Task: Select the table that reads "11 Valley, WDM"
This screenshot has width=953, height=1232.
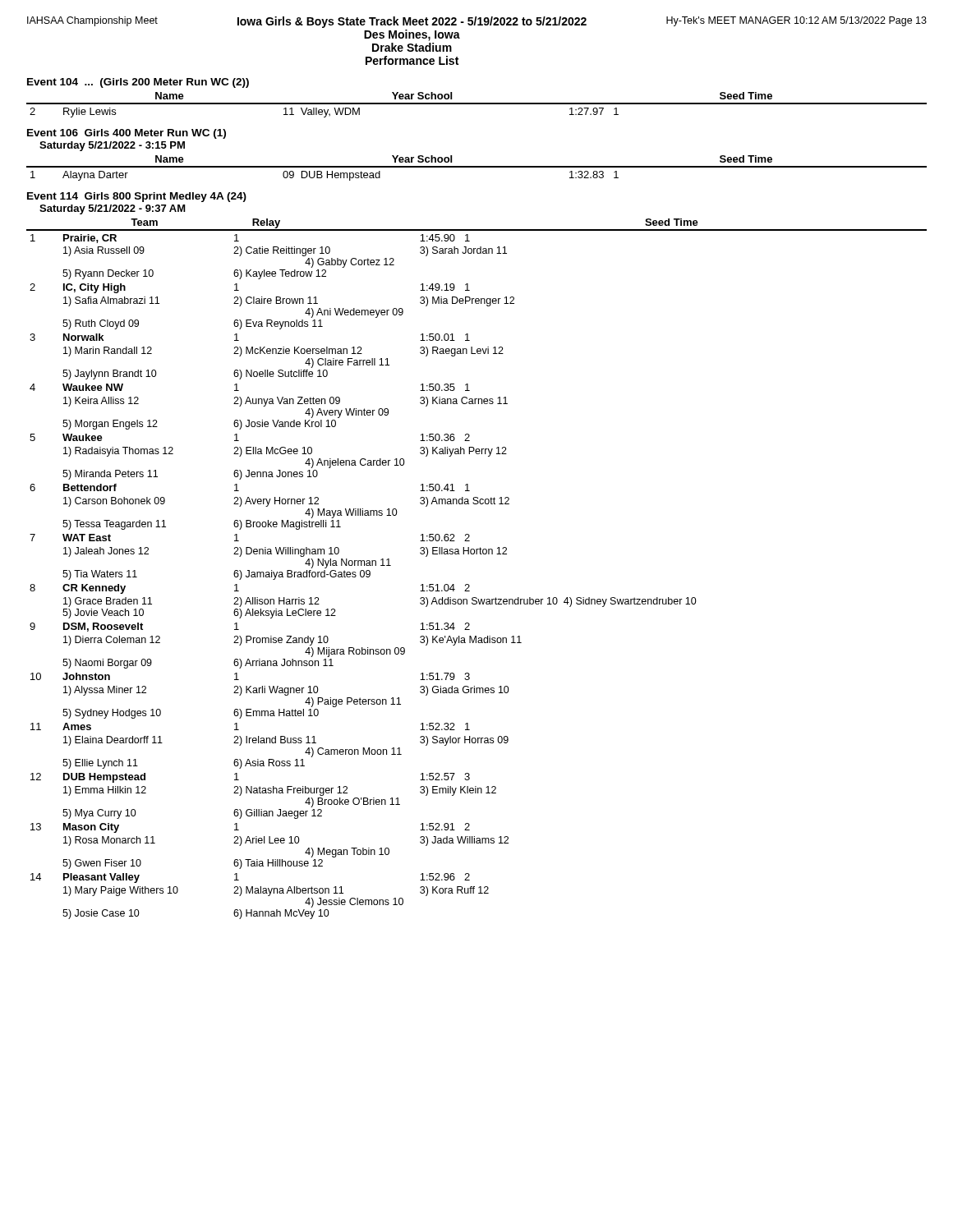Action: point(476,103)
